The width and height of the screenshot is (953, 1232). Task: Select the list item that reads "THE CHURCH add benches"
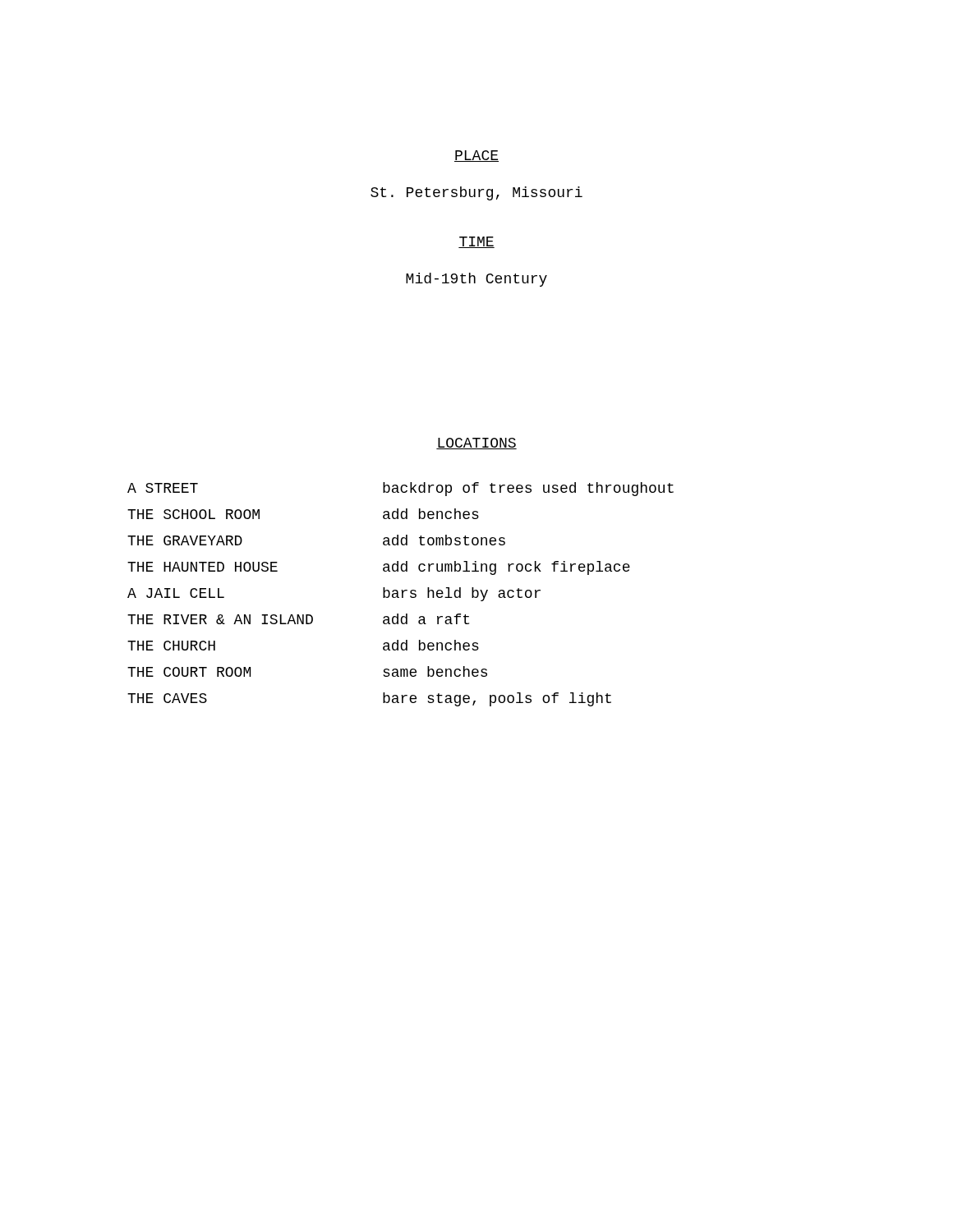pyautogui.click(x=166, y=644)
